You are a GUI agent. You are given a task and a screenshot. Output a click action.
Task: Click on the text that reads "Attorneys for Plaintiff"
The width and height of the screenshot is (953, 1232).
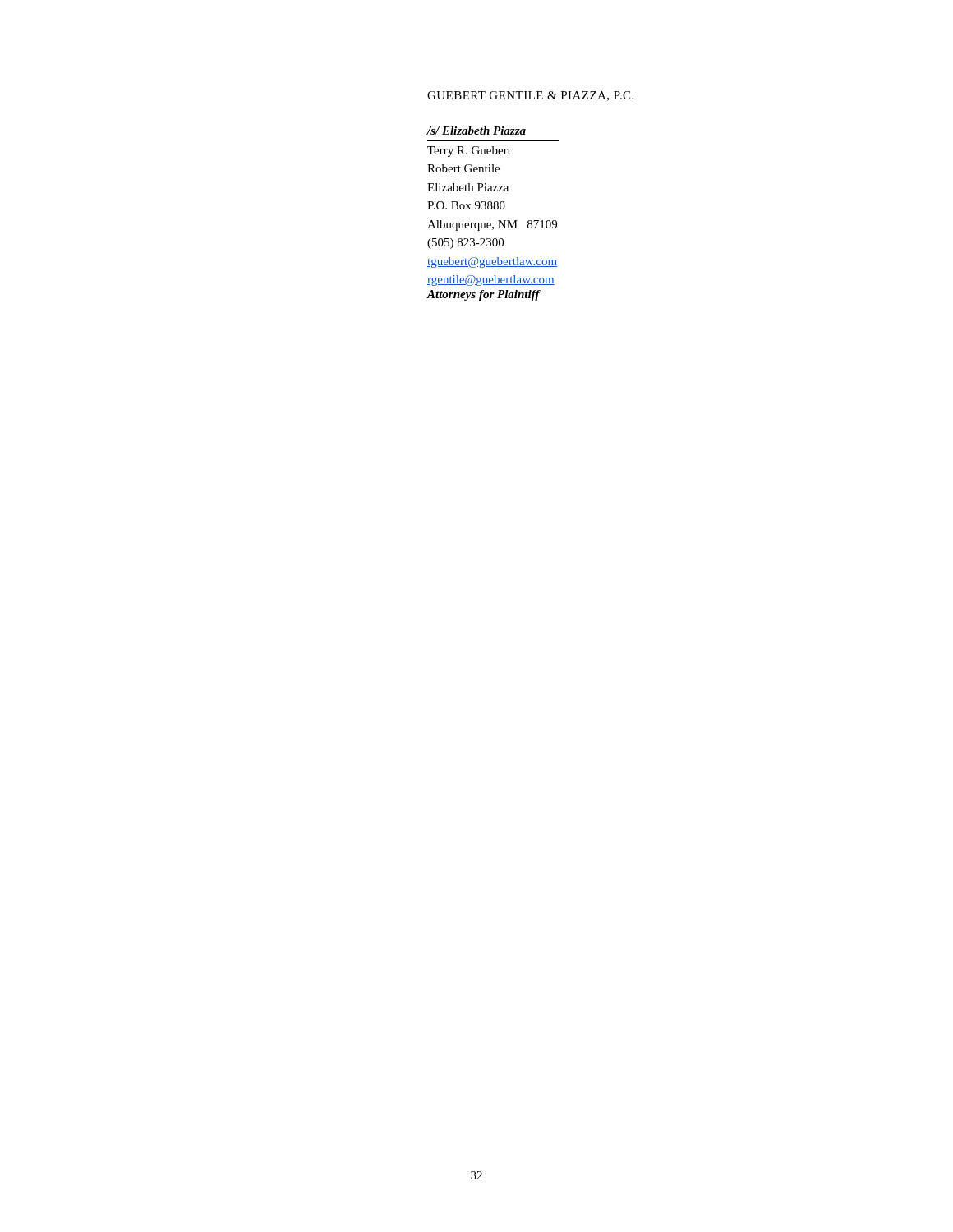pyautogui.click(x=483, y=294)
